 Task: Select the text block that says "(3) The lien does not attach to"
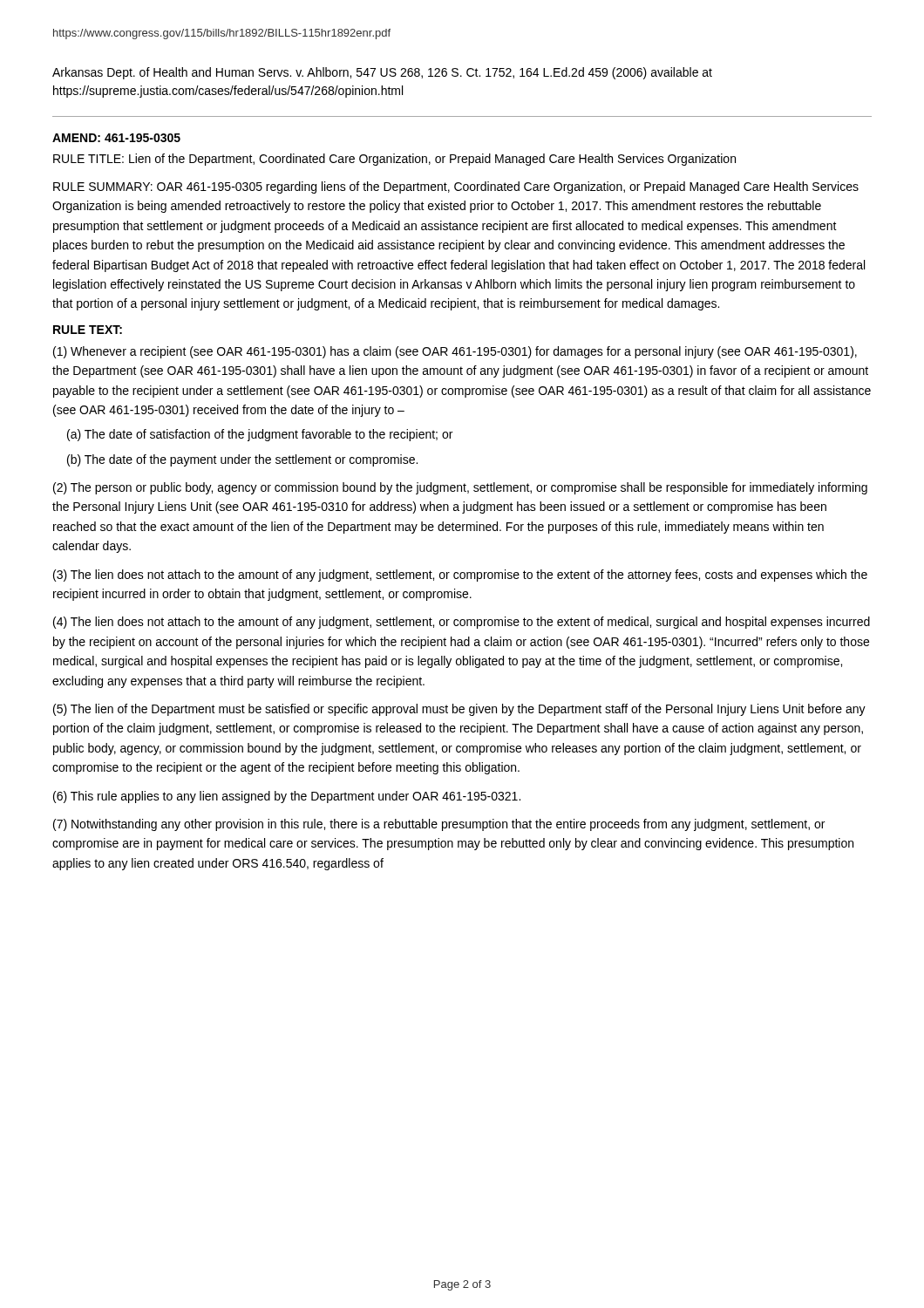point(460,584)
